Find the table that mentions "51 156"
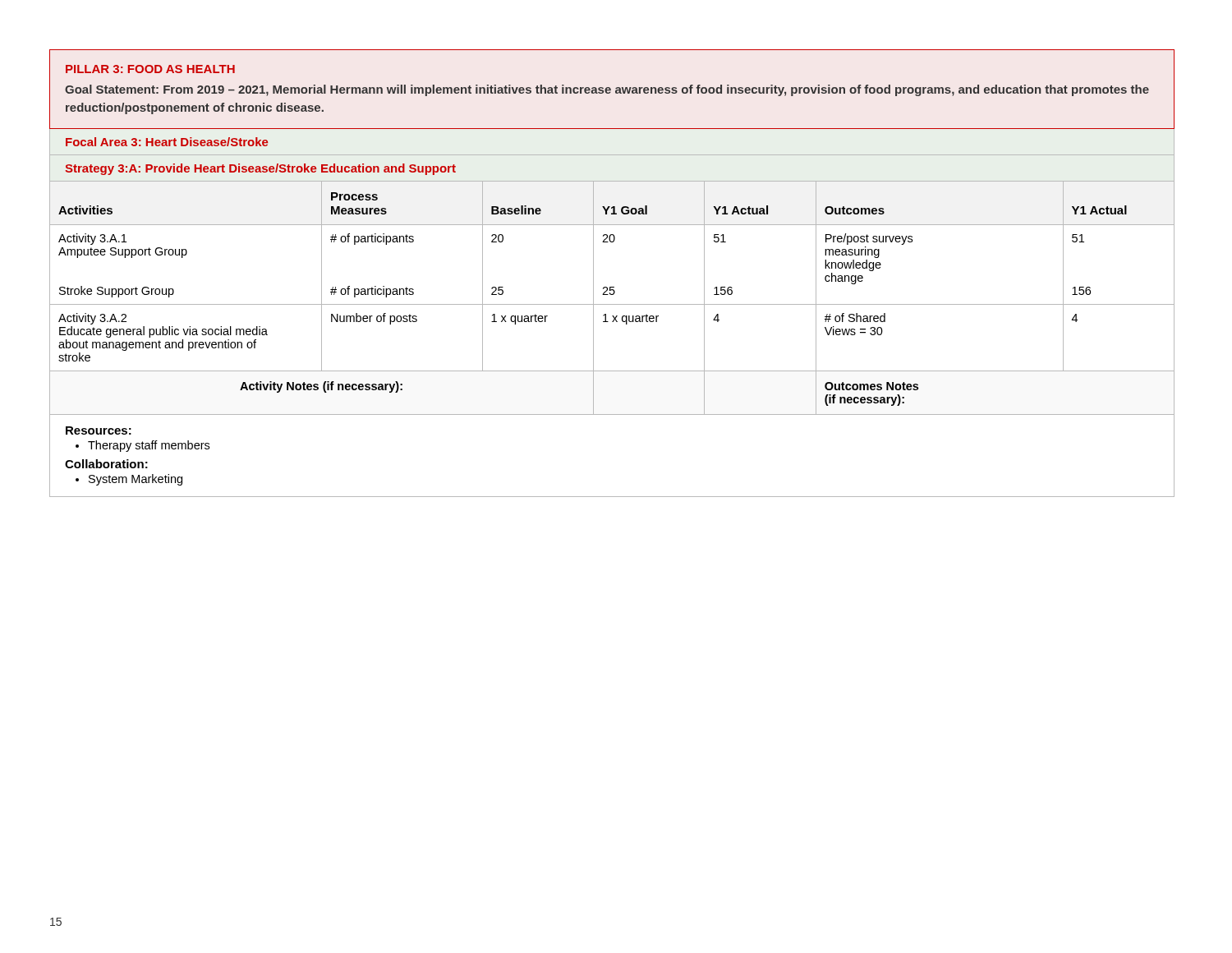The width and height of the screenshot is (1232, 953). pyautogui.click(x=612, y=298)
